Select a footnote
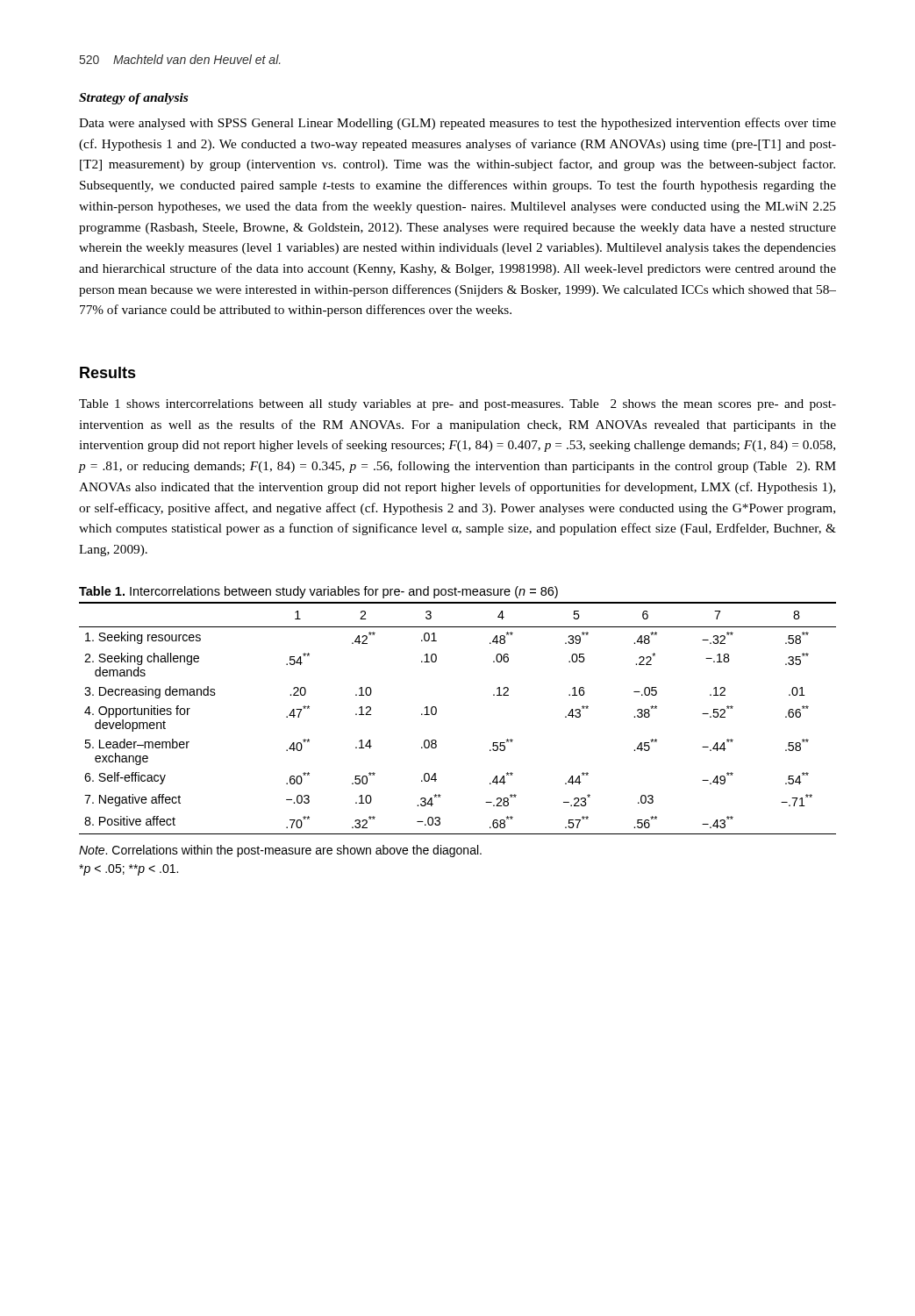 281,859
